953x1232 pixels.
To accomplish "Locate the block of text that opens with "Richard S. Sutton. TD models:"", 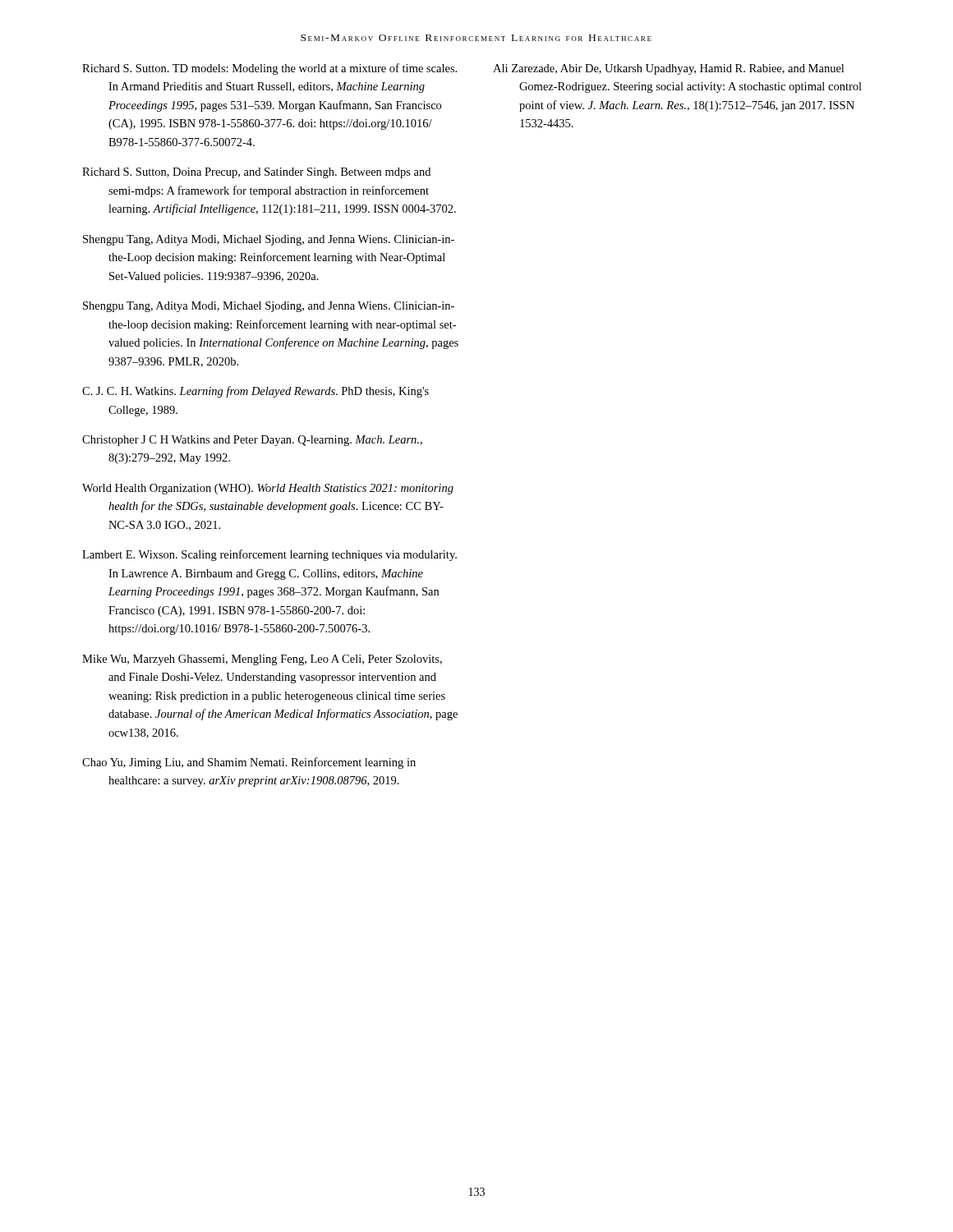I will tap(270, 105).
